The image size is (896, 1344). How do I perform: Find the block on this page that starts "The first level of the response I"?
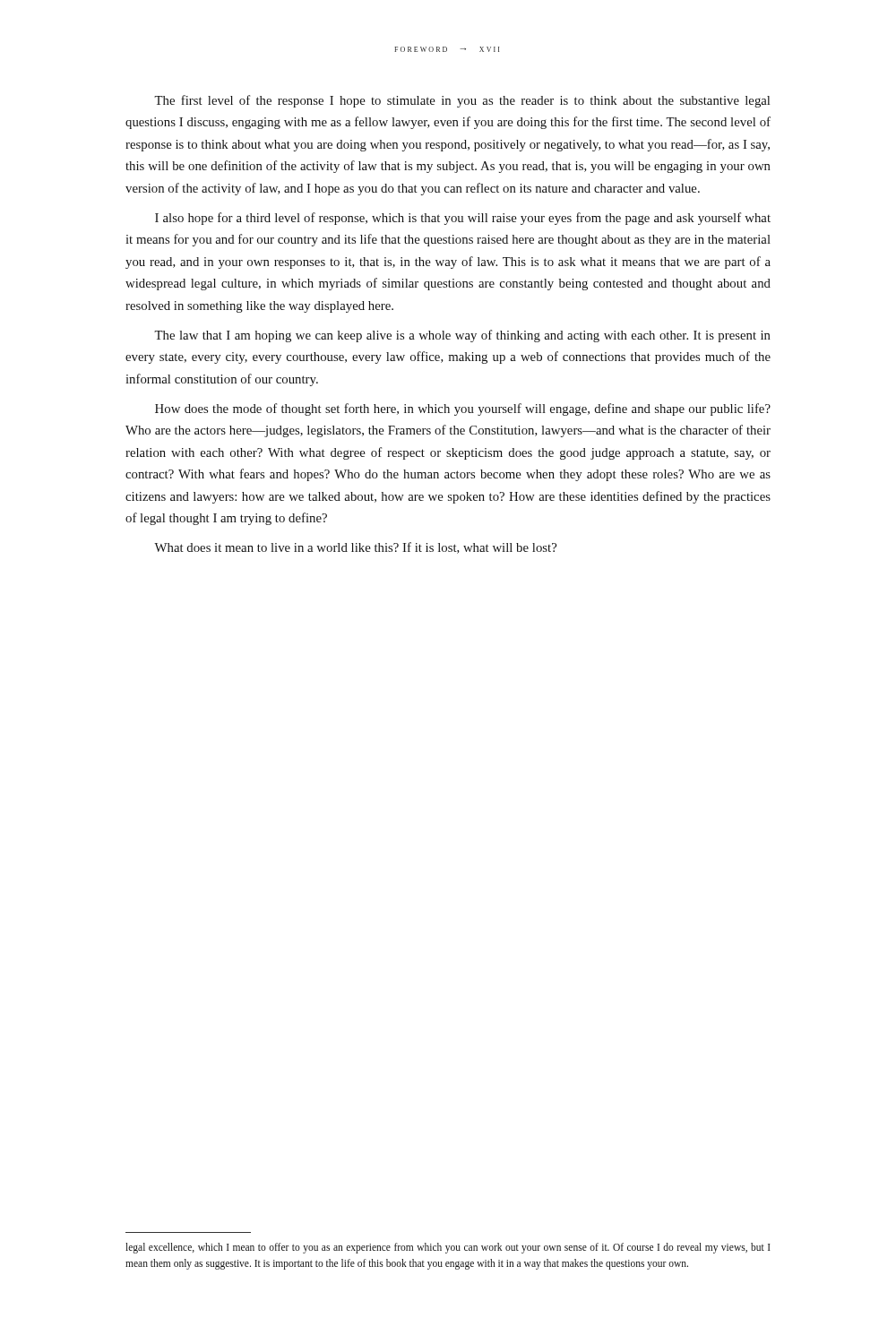tap(448, 324)
